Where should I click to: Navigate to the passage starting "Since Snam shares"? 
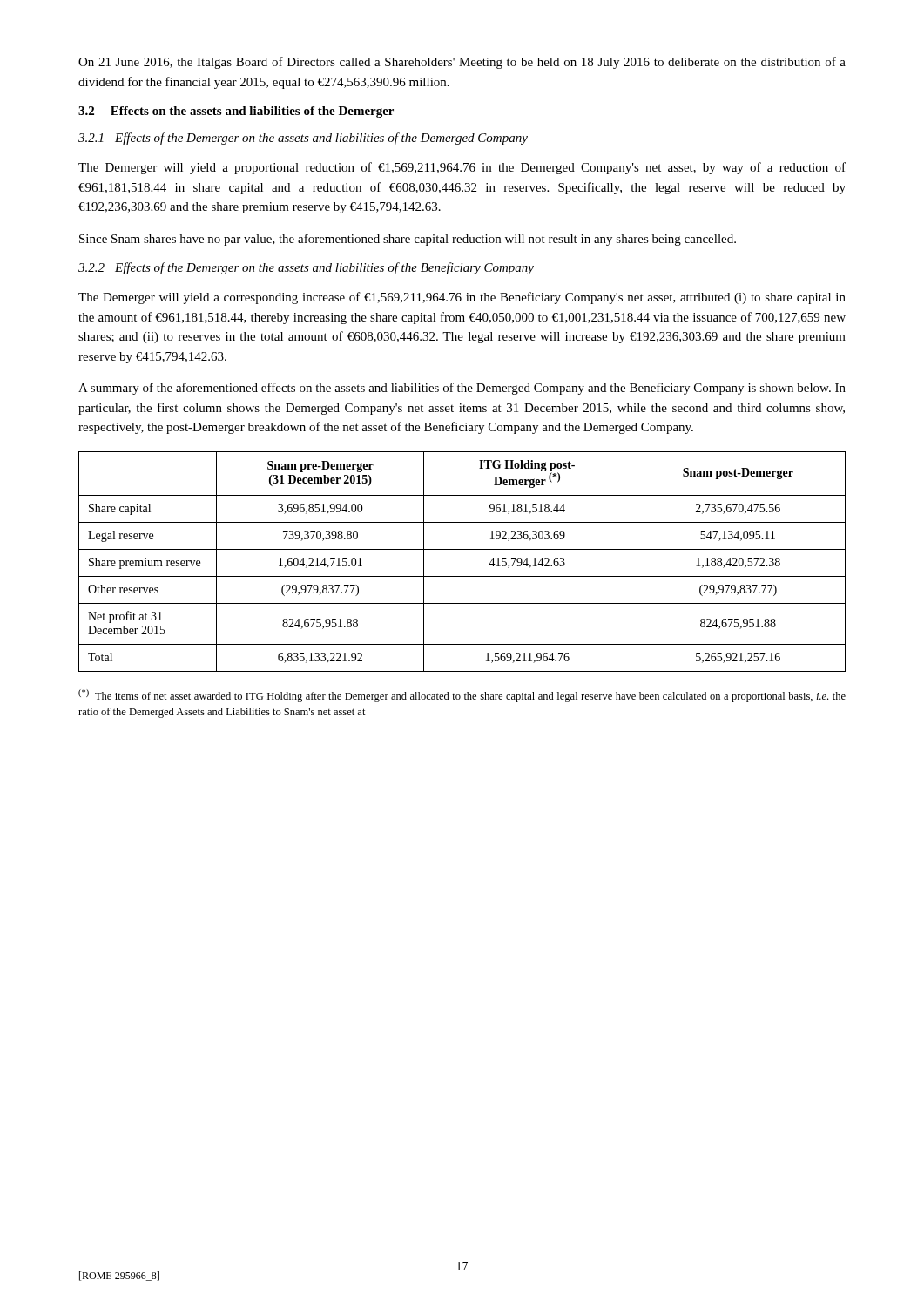[x=462, y=239]
